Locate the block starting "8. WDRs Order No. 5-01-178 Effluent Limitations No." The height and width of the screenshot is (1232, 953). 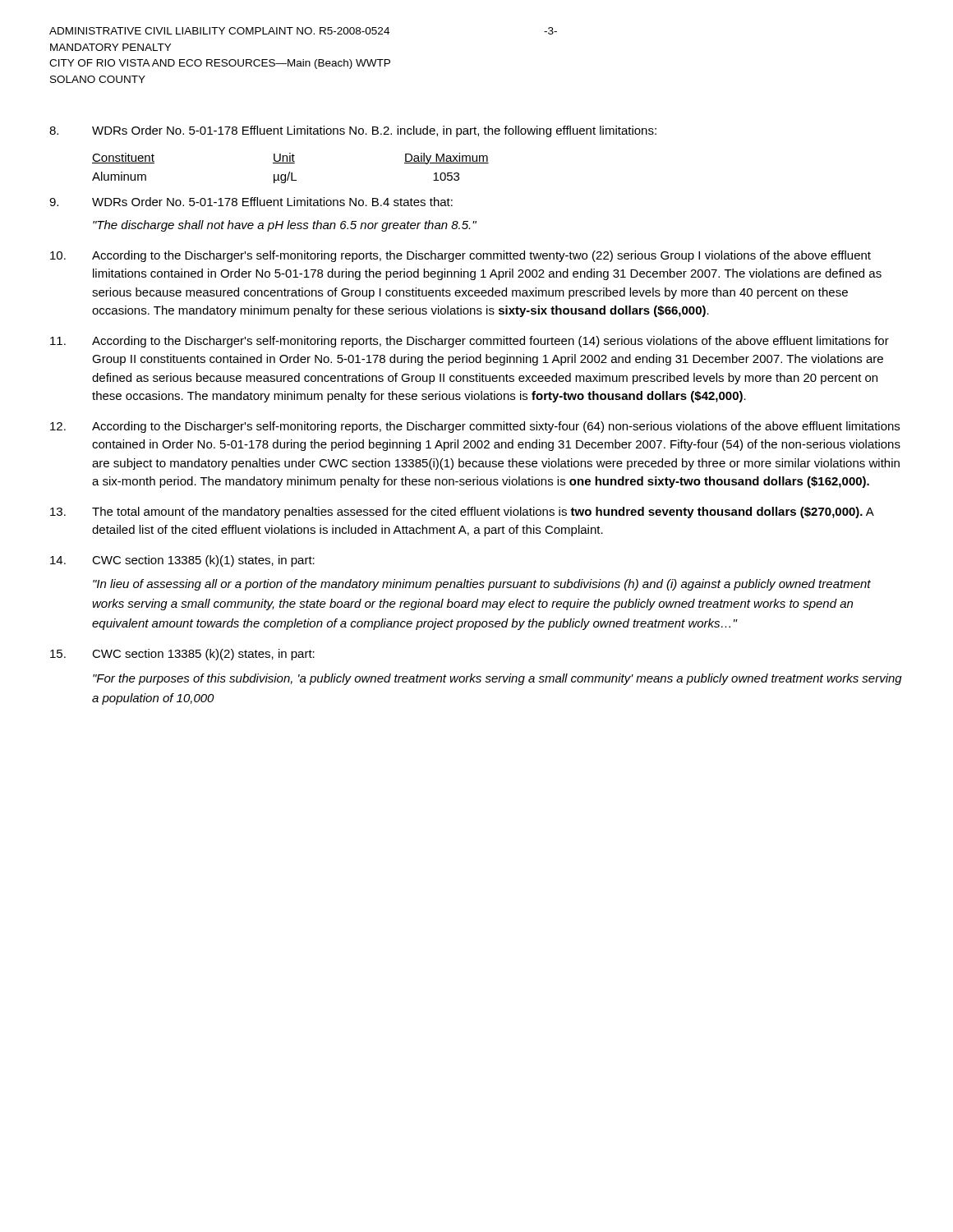tap(476, 131)
